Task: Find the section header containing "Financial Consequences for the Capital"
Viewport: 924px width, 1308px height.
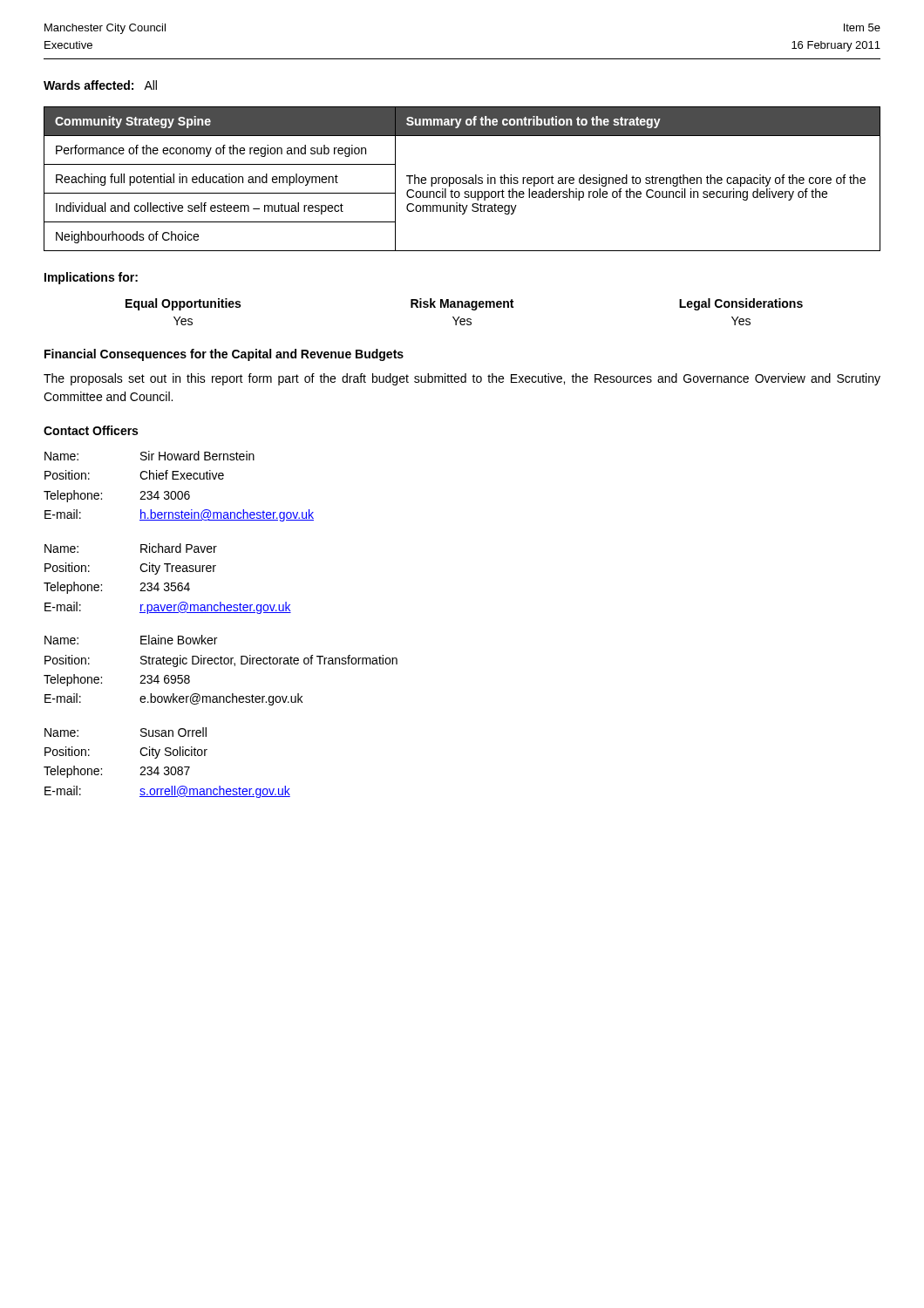Action: pyautogui.click(x=224, y=354)
